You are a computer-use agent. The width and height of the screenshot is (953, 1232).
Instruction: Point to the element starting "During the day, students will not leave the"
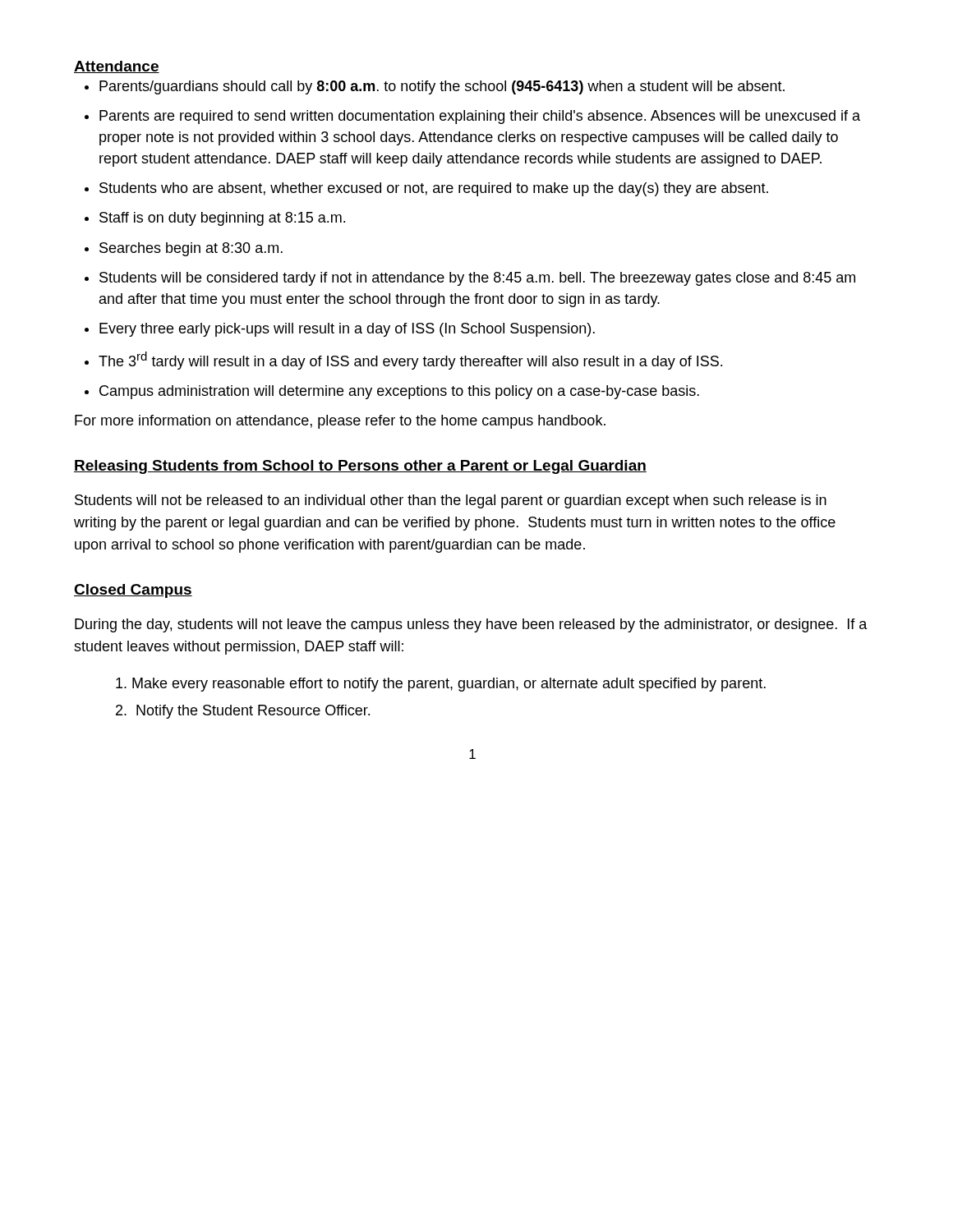click(x=470, y=635)
